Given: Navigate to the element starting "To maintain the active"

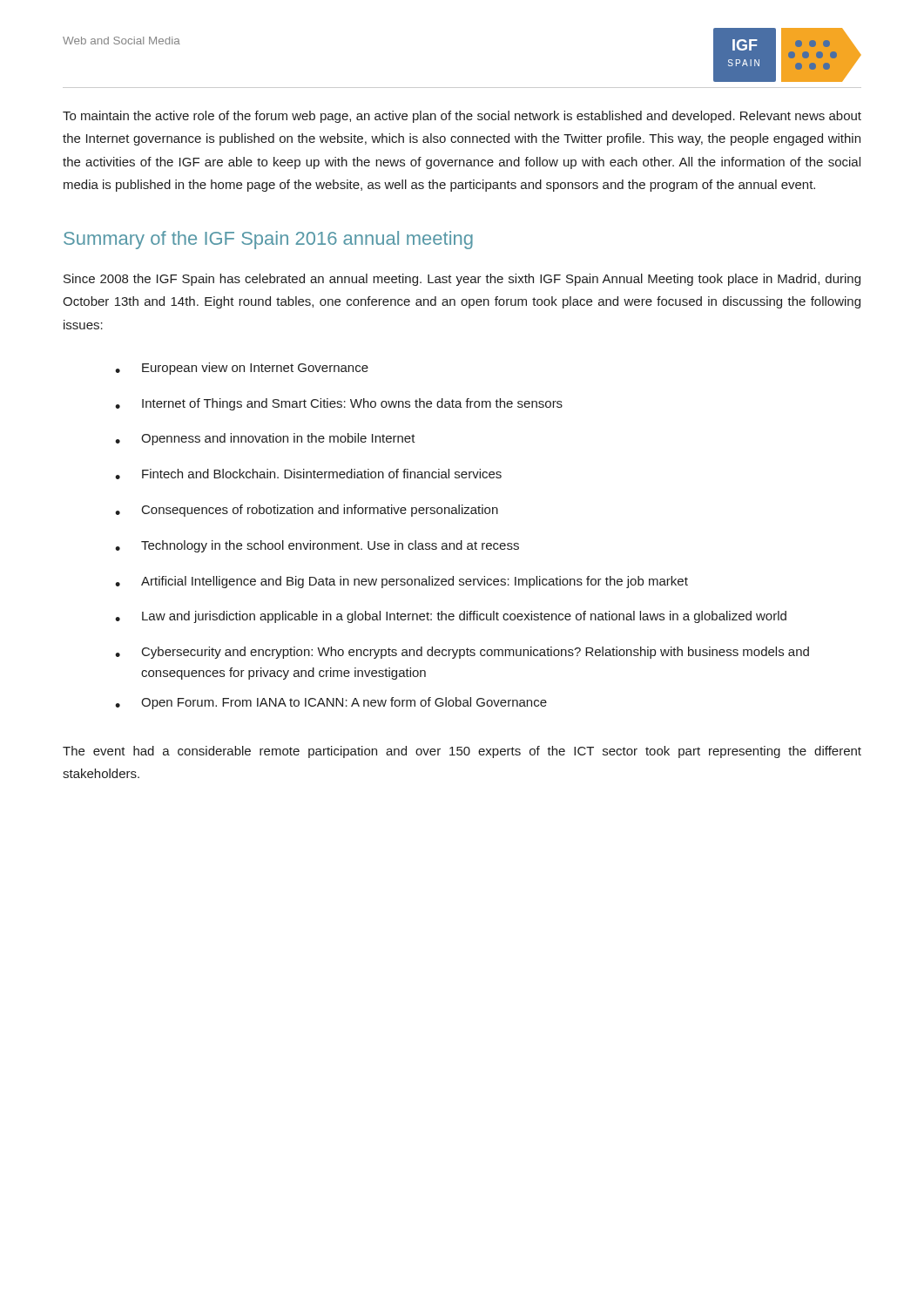Looking at the screenshot, I should 462,150.
